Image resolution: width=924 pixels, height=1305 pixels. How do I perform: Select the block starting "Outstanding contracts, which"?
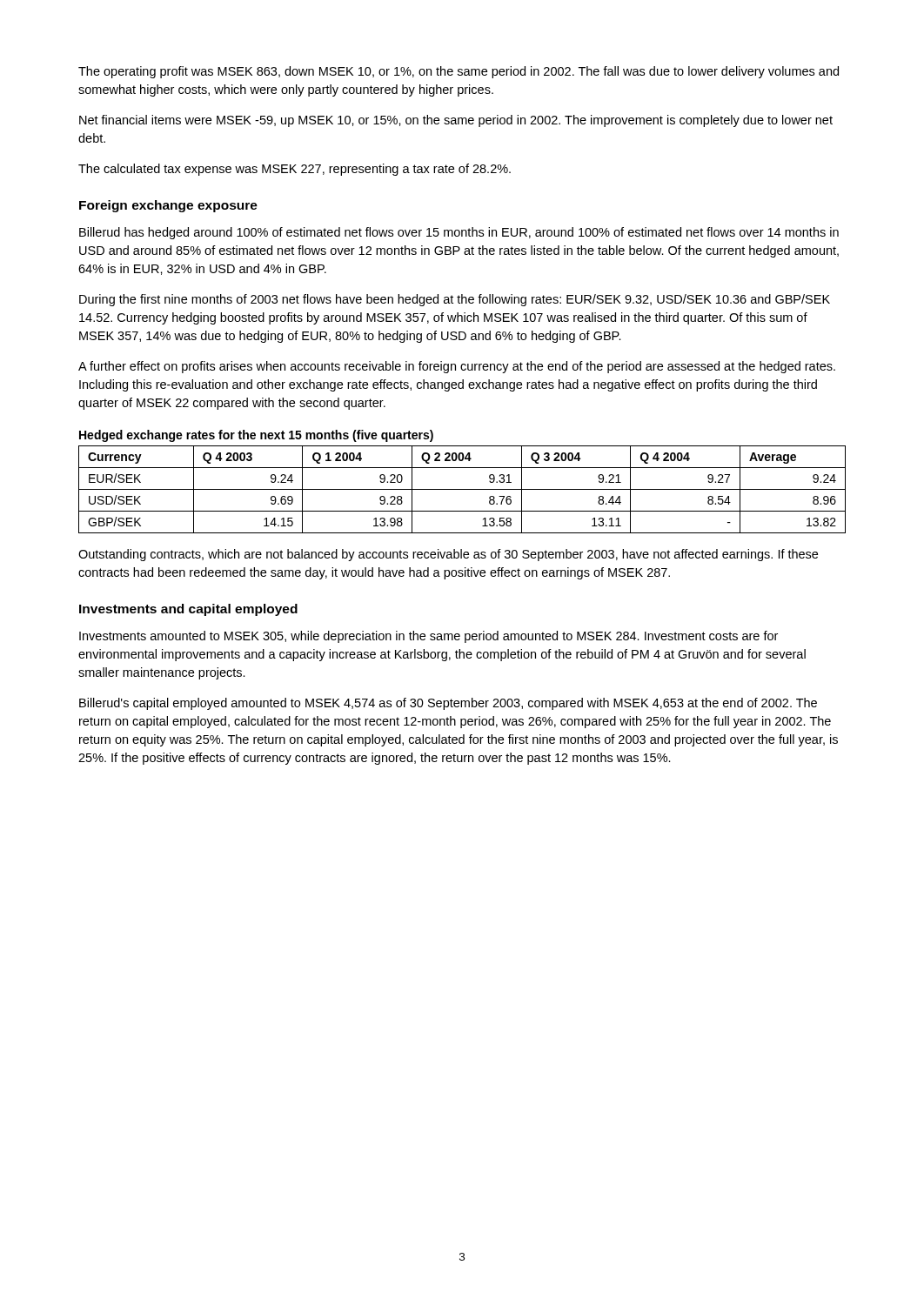tap(448, 564)
